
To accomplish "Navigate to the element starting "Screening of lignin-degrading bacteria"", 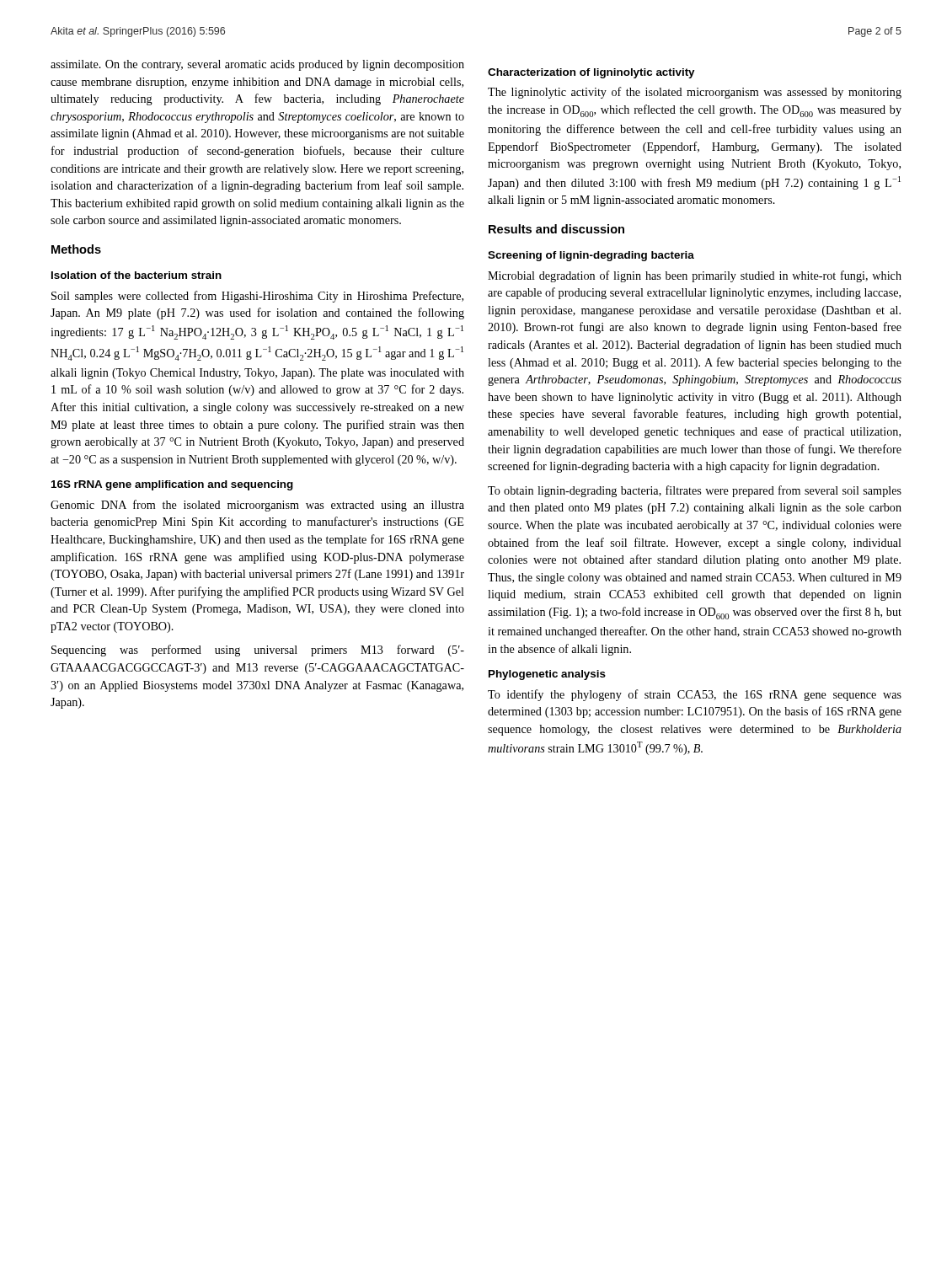I will (x=591, y=255).
